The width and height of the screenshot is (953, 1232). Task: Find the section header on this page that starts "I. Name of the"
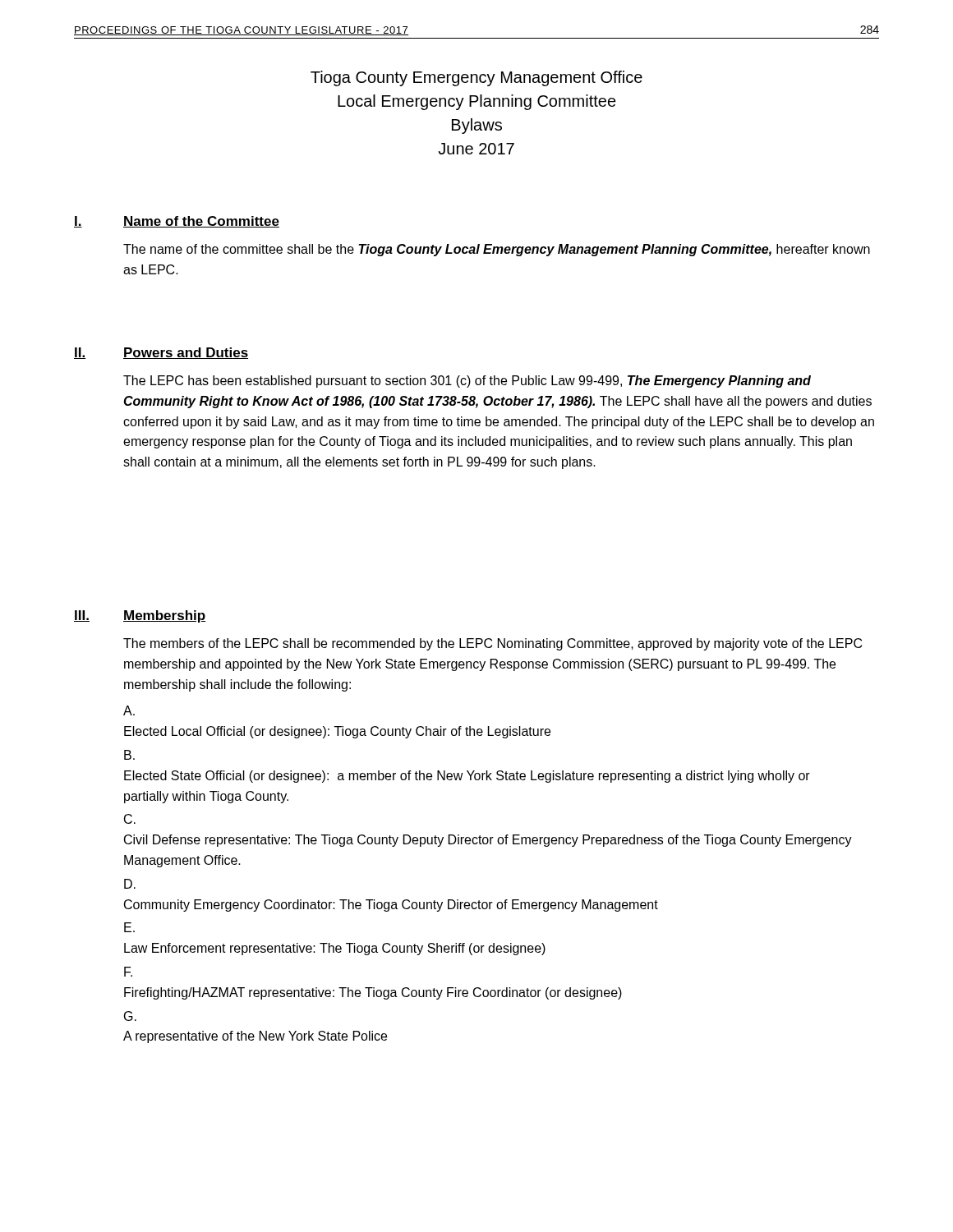click(177, 222)
